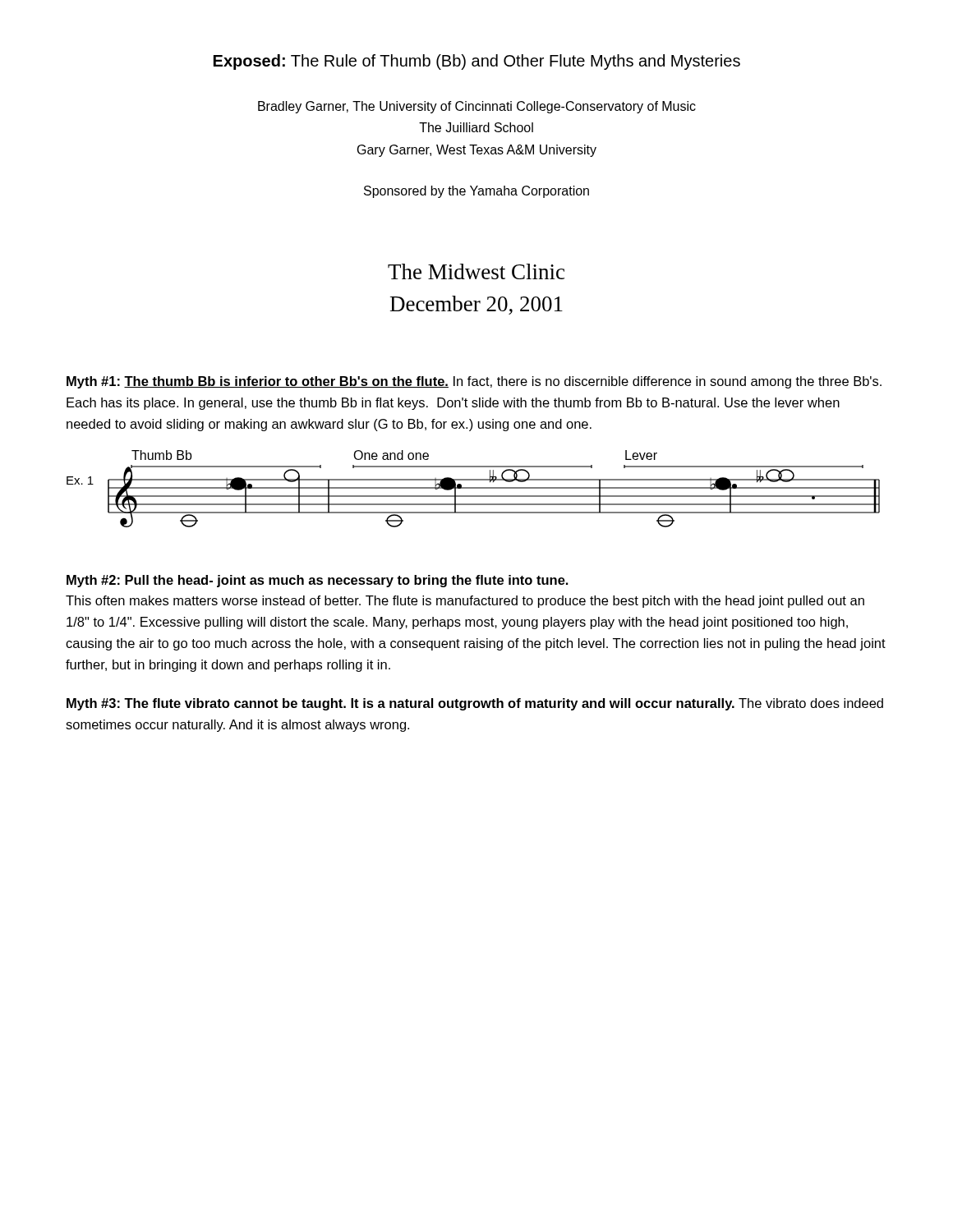
Task: Find the block on this page that starts "Bradley Garner, The University of Cincinnati College-Conservatory"
Action: click(x=476, y=128)
